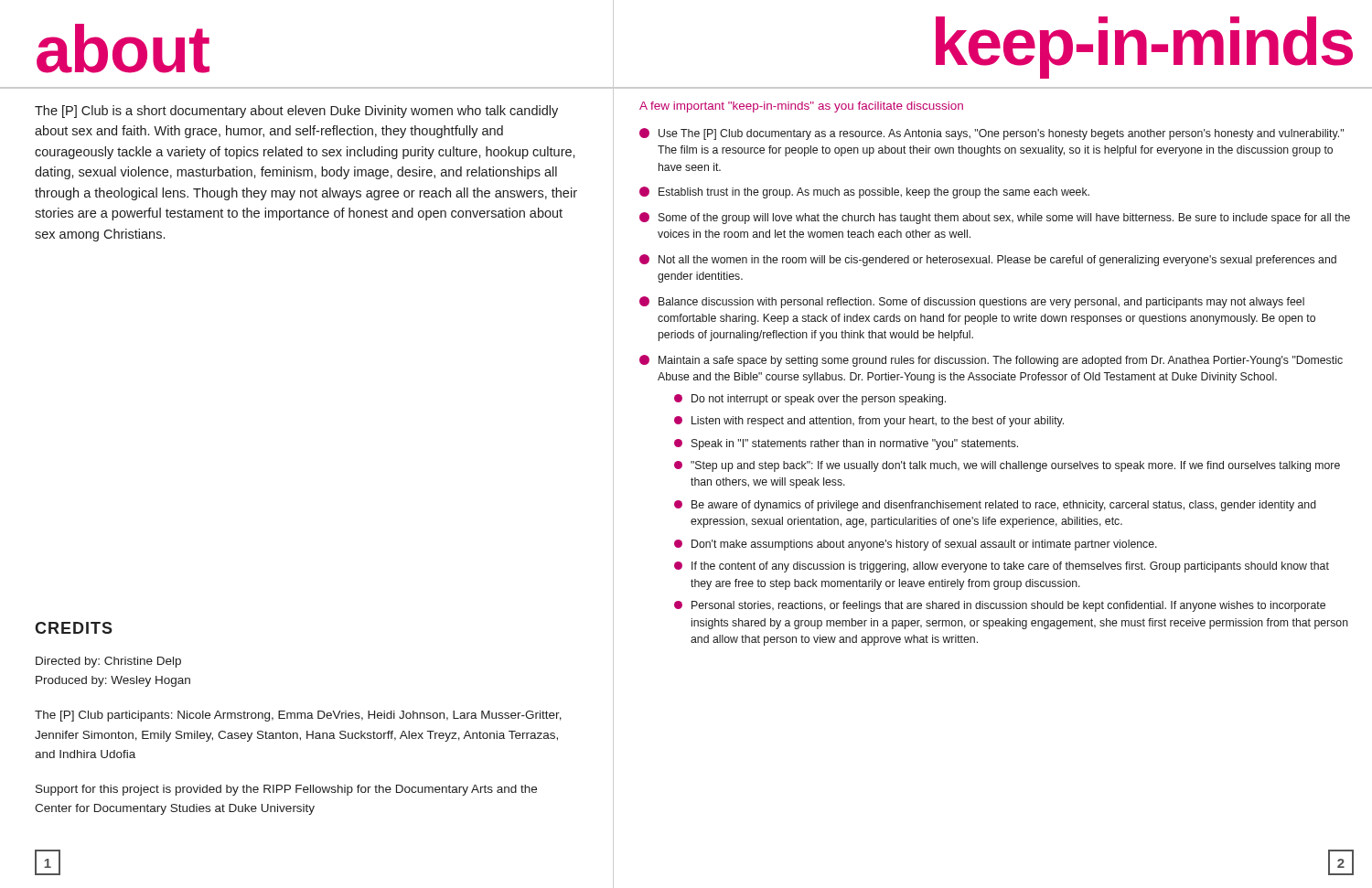Locate the element starting "Be aware of dynamics of privilege and"
Screen dimensions: 888x1372
pos(1013,513)
